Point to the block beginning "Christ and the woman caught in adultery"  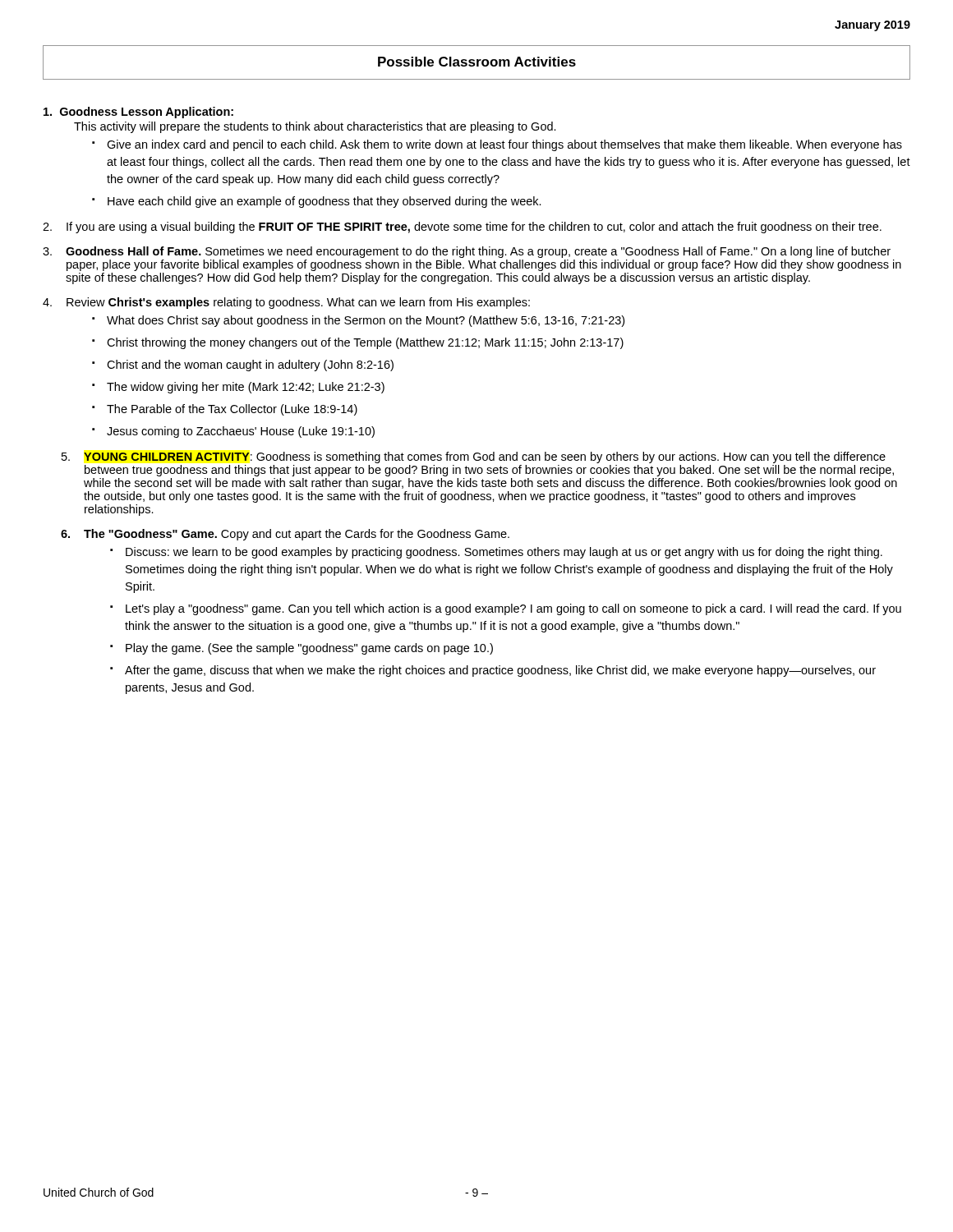(250, 365)
